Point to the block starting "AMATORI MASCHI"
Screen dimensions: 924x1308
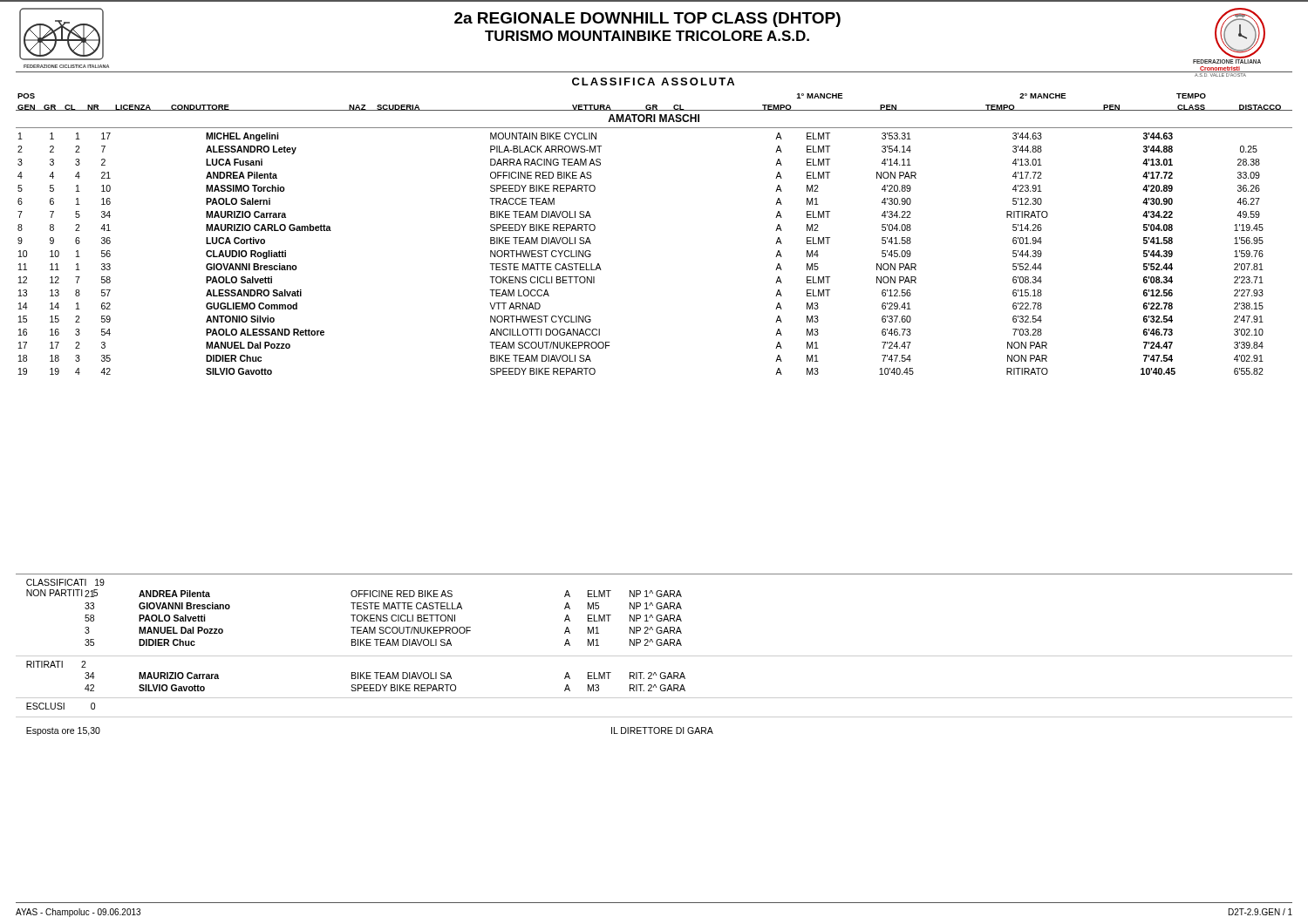pos(654,119)
